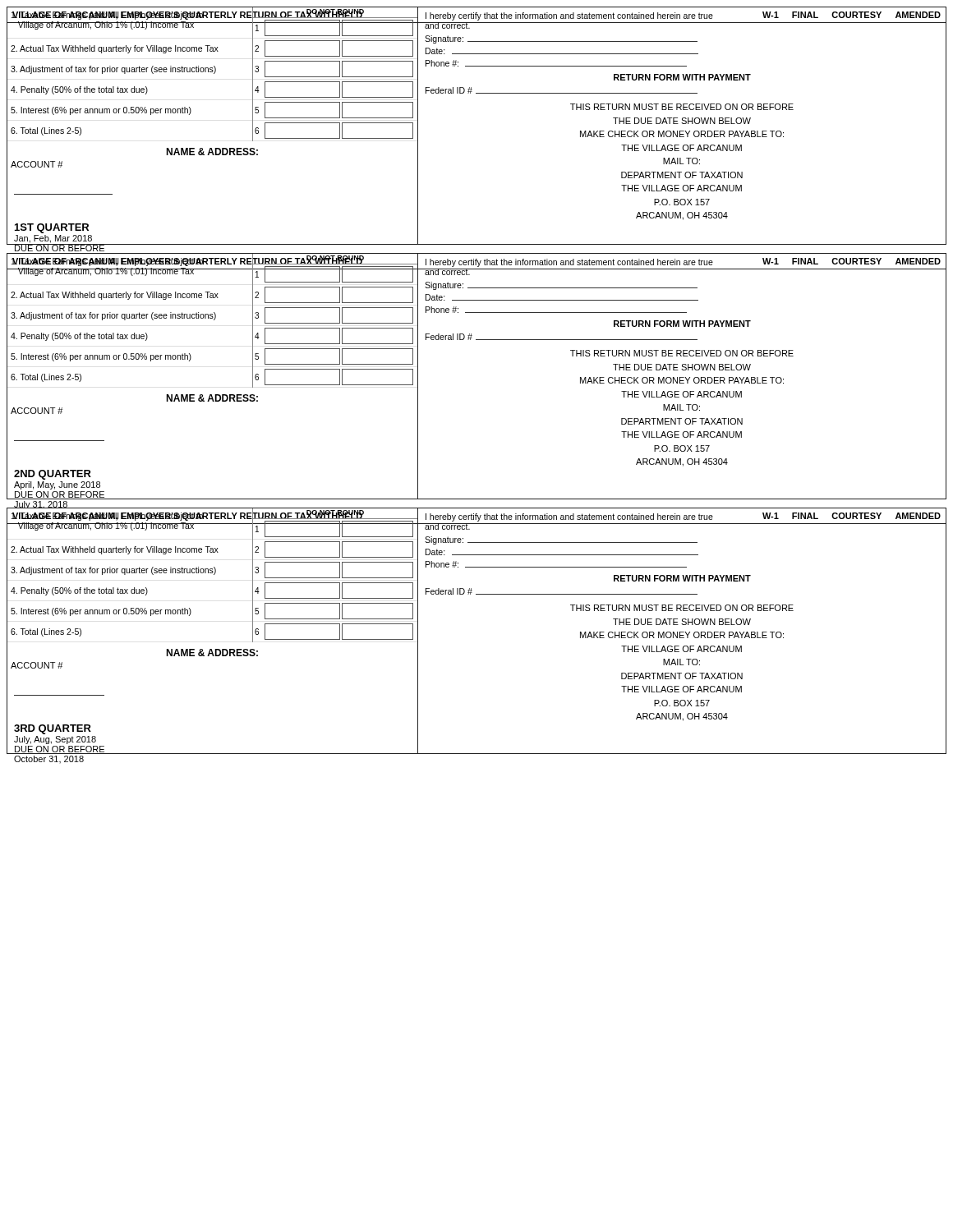Select the table that reads "1. Taxable Earnings paid:"
The width and height of the screenshot is (953, 1232).
[x=476, y=631]
